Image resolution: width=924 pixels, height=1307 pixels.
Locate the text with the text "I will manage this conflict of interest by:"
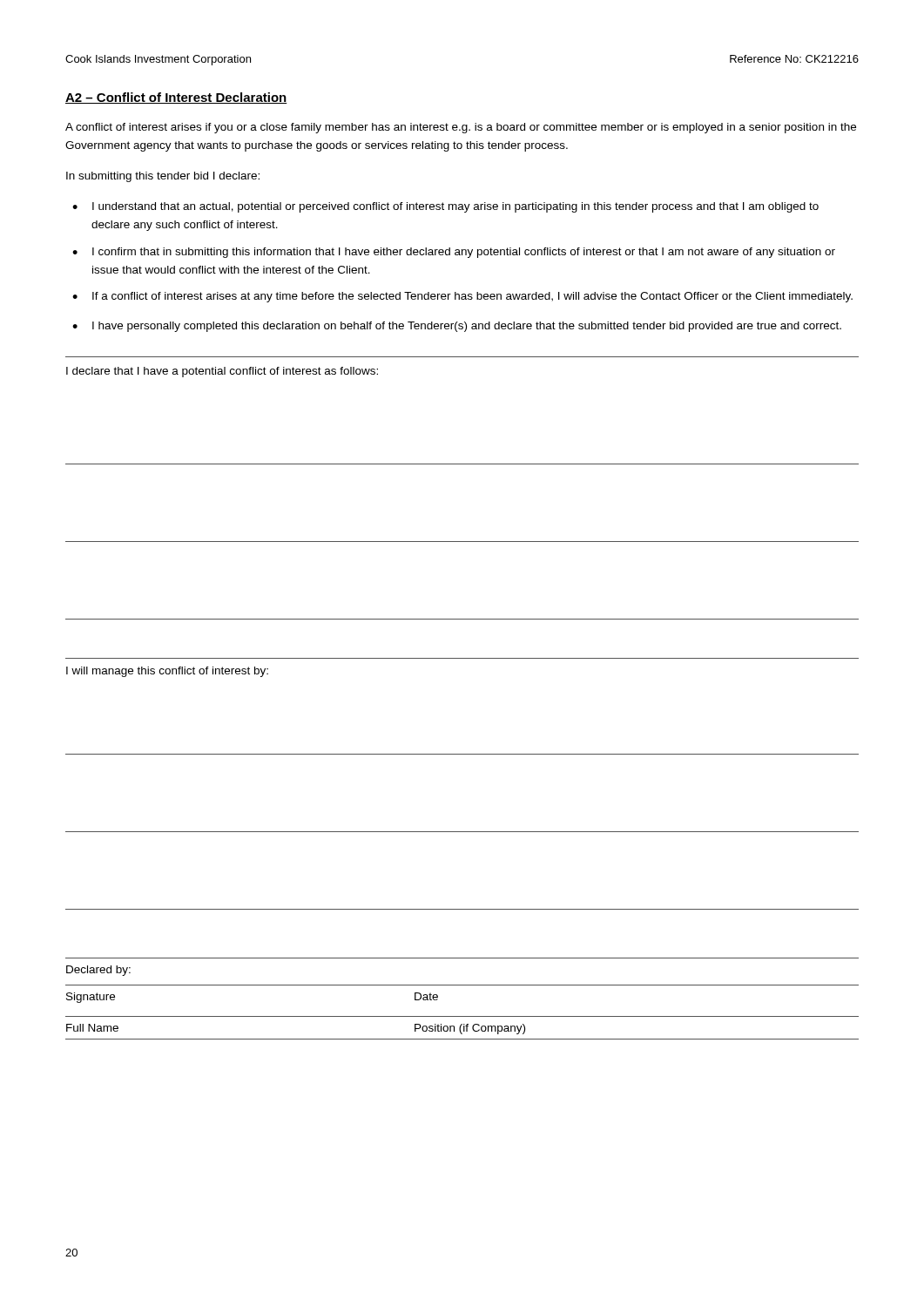point(167,671)
